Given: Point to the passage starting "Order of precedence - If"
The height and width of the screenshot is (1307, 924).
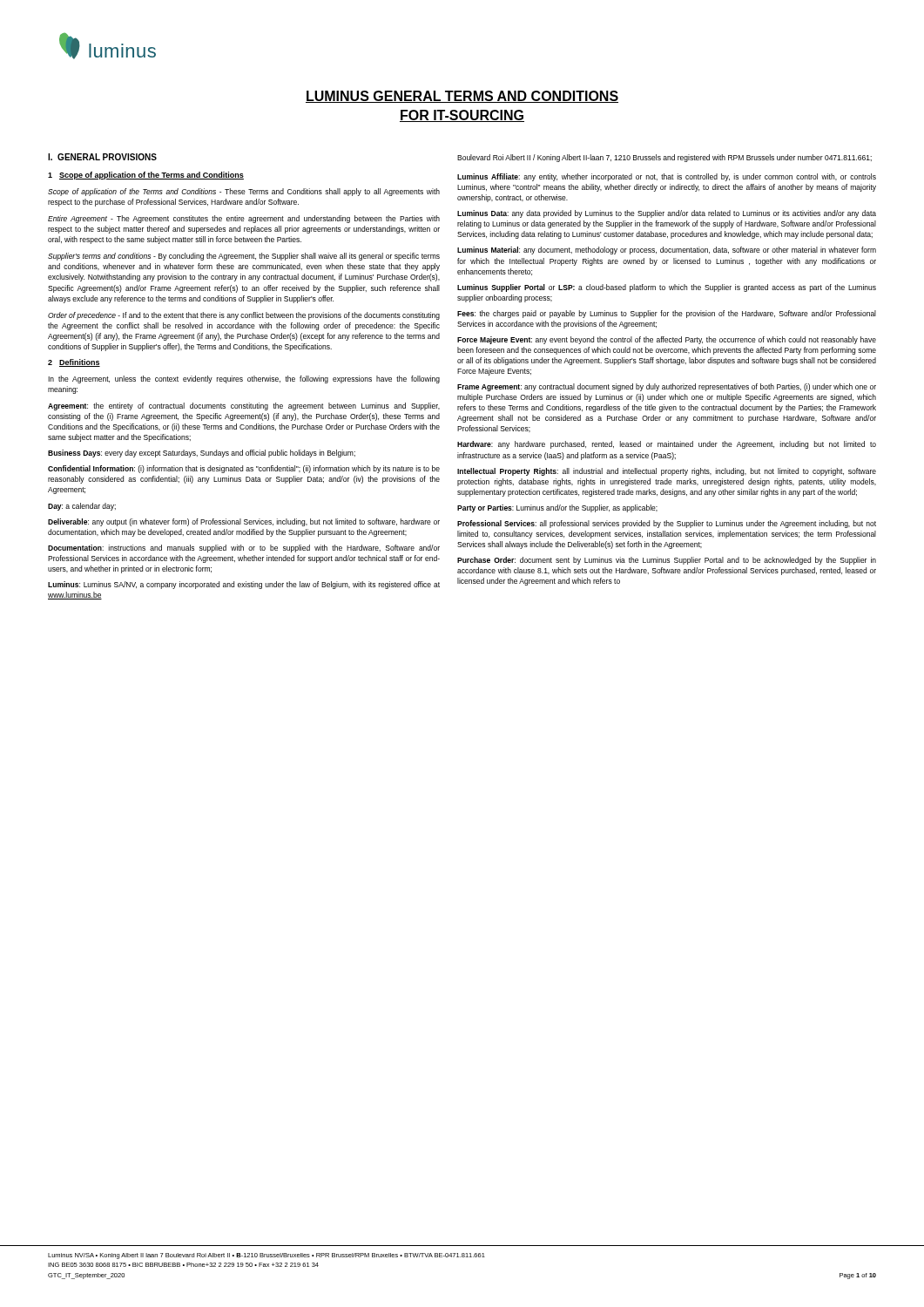Looking at the screenshot, I should click(x=244, y=331).
